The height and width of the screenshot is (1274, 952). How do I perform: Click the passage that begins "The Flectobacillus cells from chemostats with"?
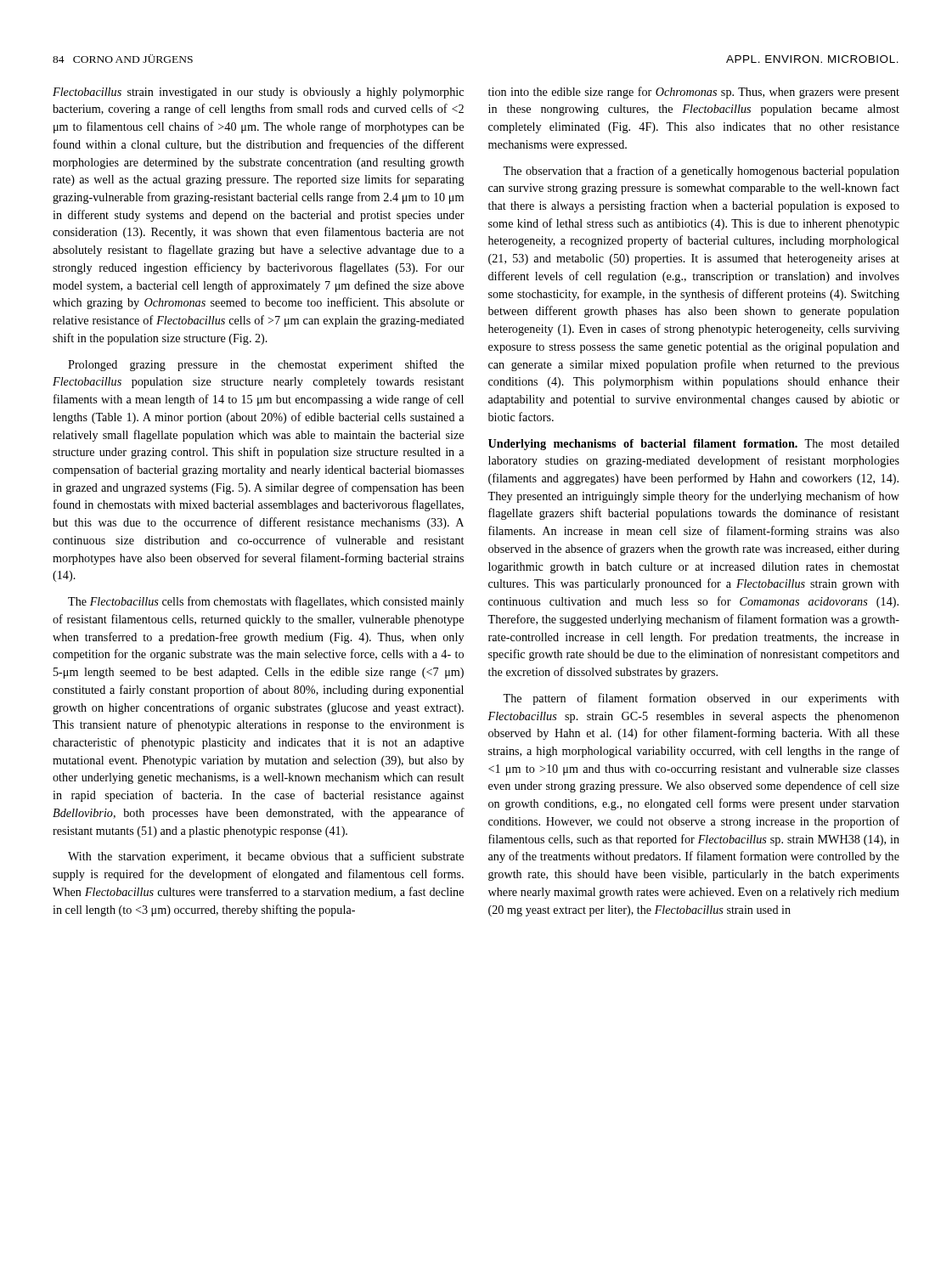coord(258,716)
